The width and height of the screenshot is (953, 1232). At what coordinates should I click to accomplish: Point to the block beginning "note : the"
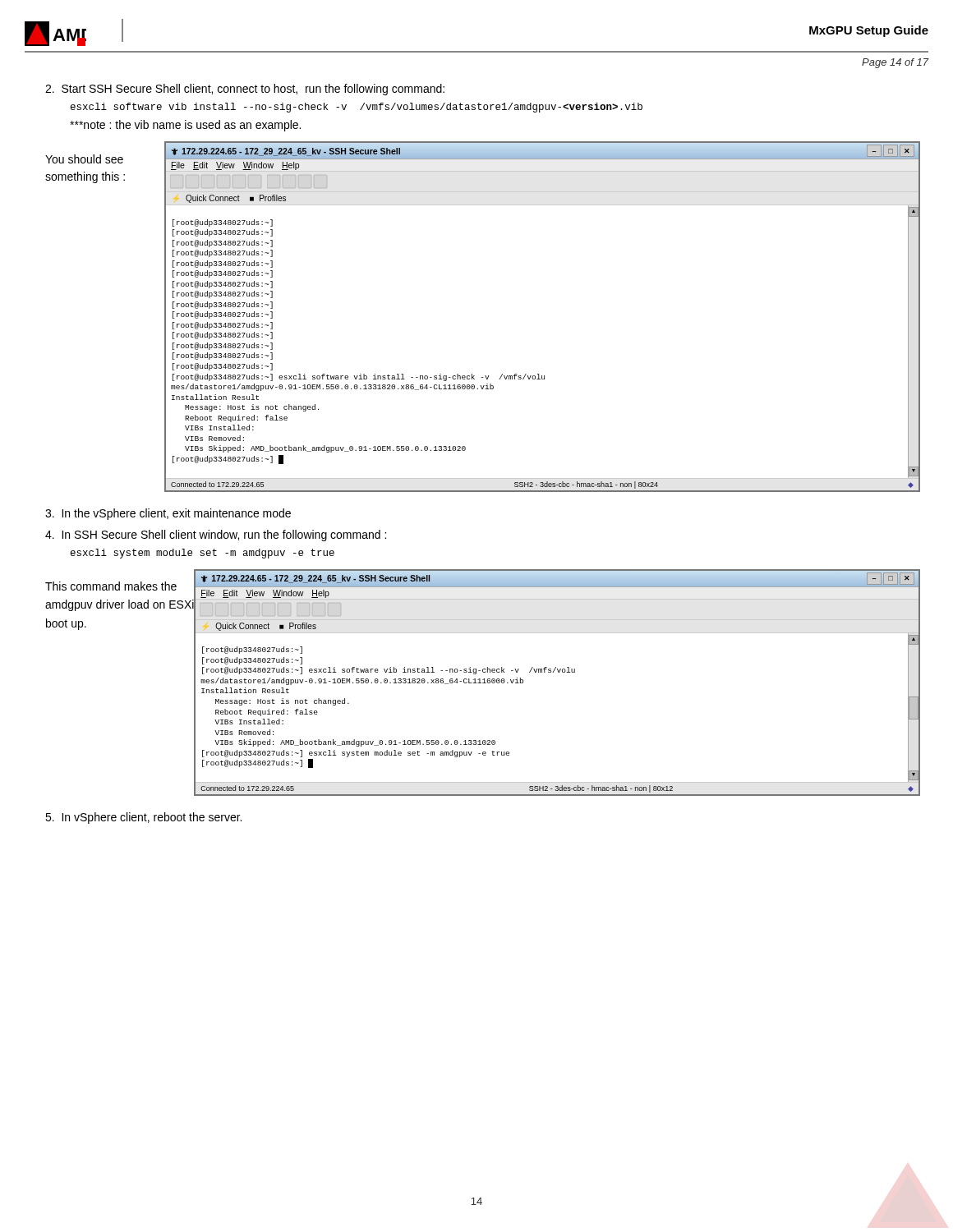tap(186, 125)
